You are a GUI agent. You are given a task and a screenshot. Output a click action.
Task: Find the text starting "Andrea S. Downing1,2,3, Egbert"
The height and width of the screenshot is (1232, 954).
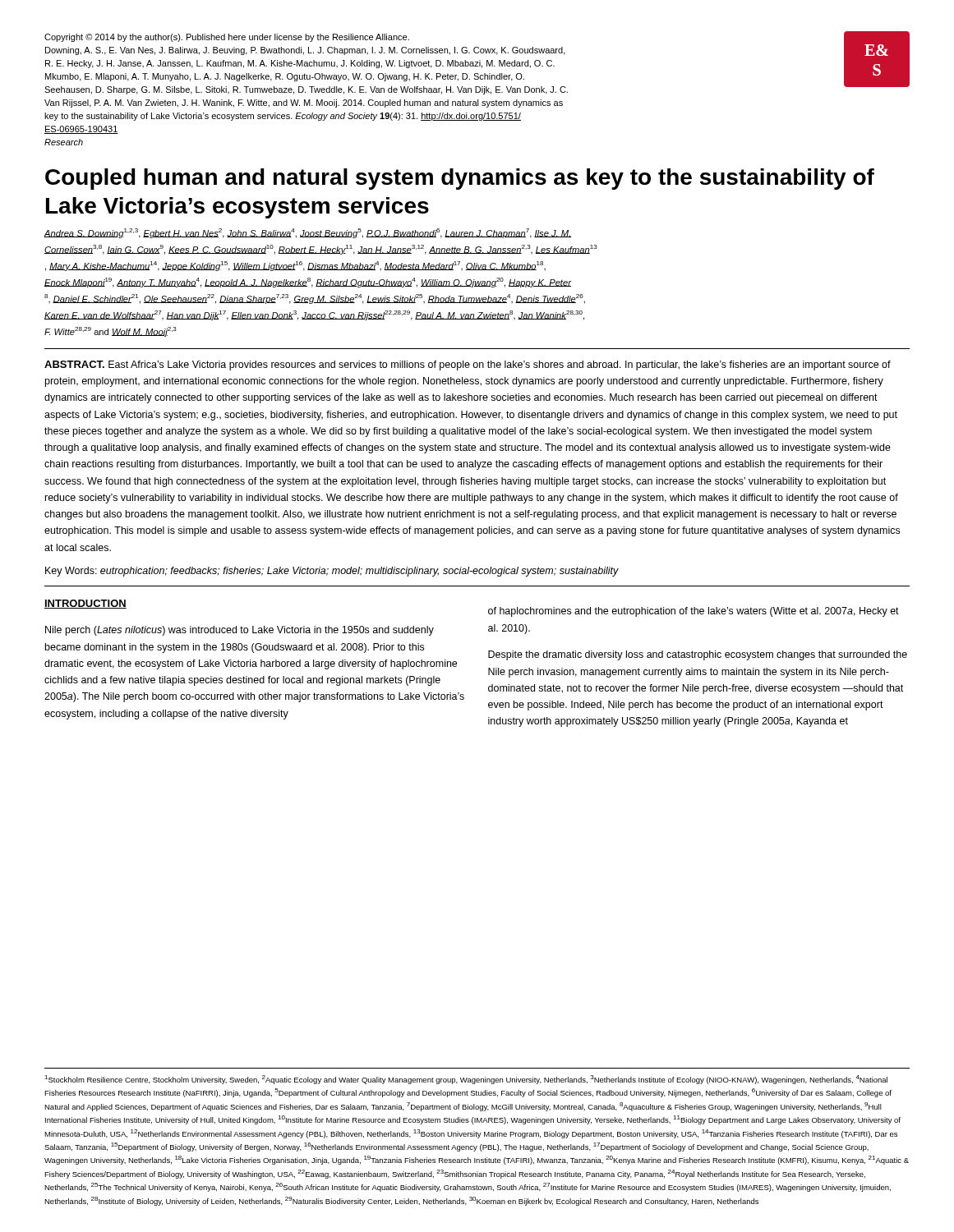tap(321, 281)
